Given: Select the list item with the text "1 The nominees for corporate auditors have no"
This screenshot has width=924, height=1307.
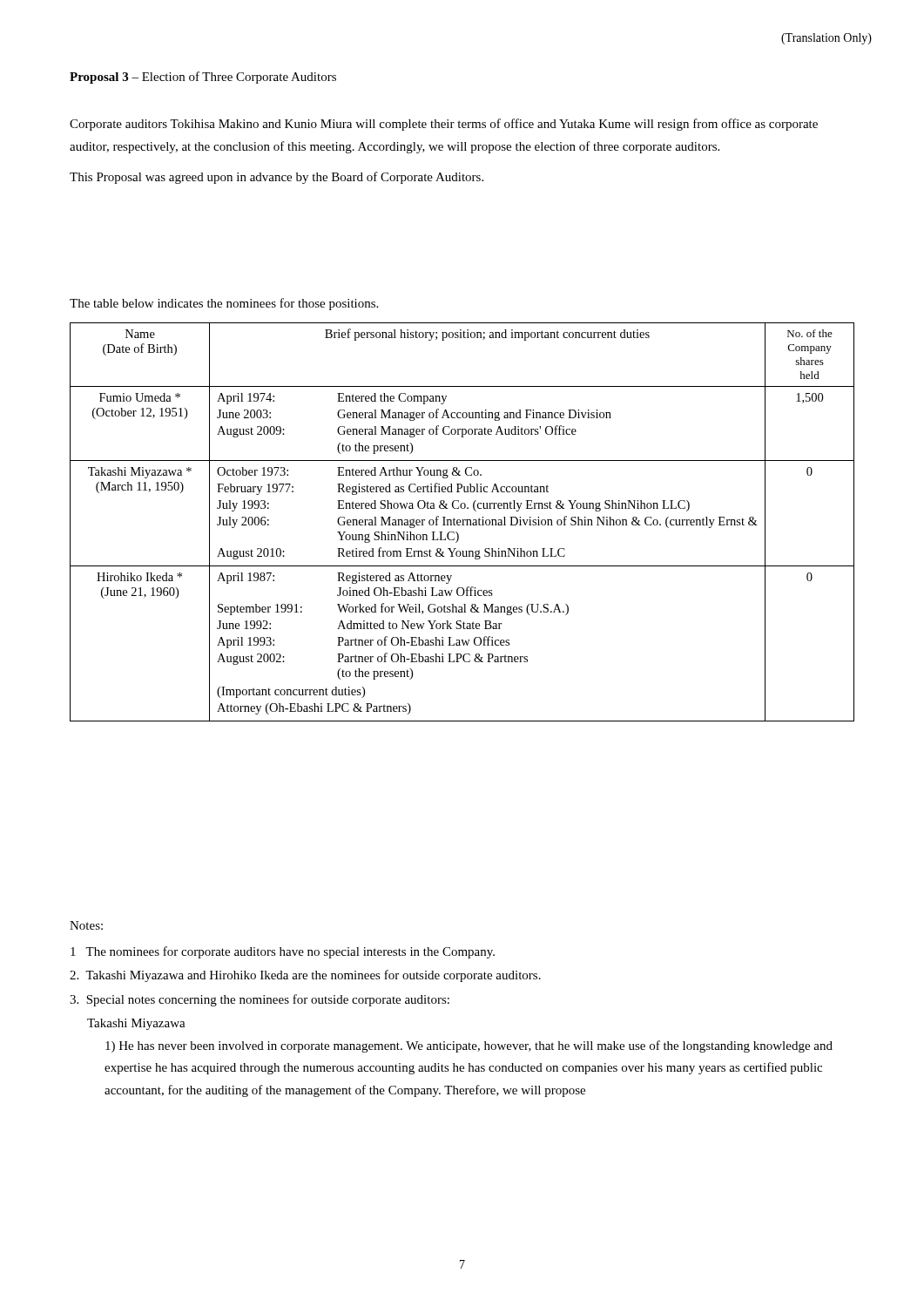Looking at the screenshot, I should coord(283,951).
